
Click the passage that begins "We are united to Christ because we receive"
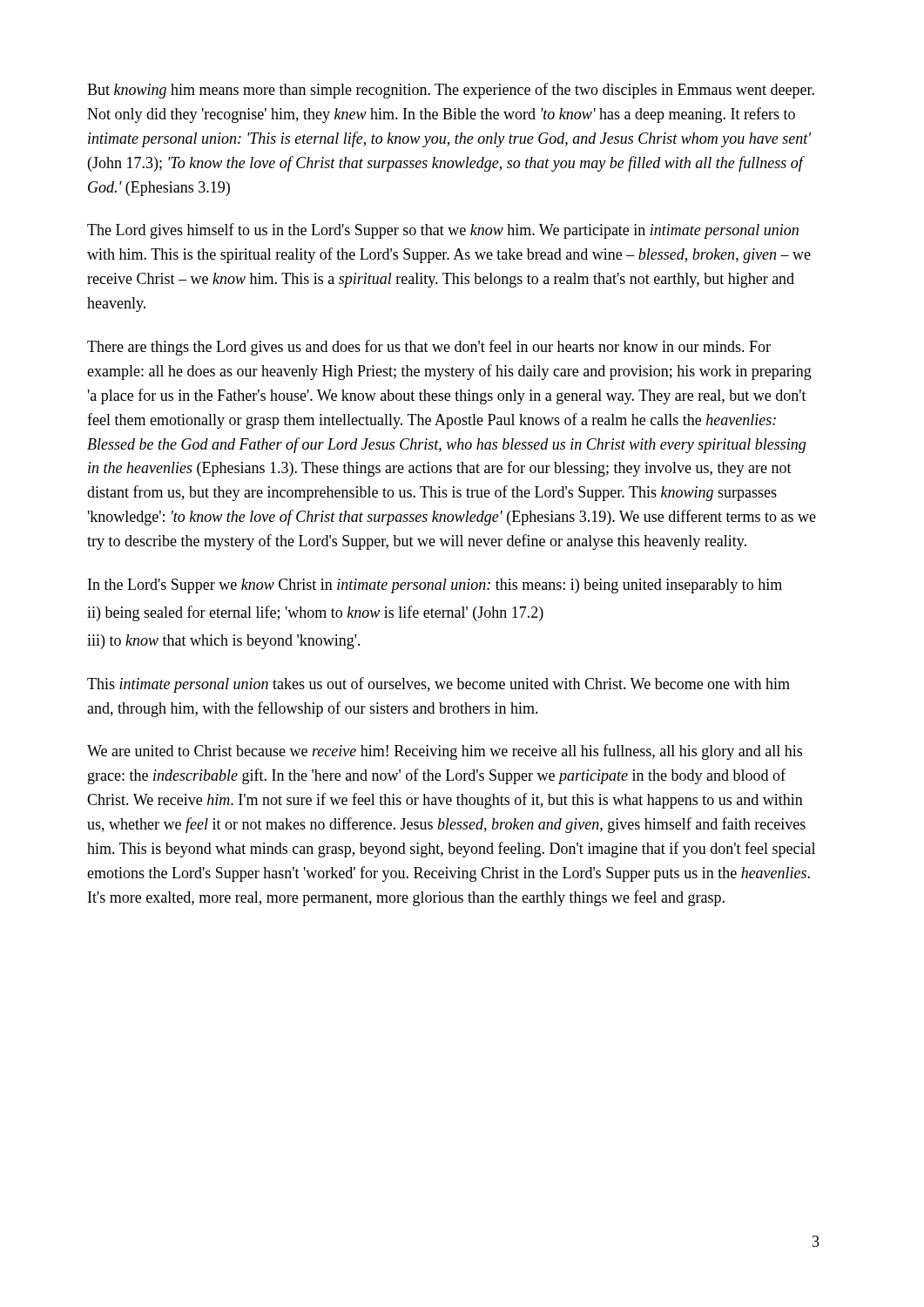(x=451, y=824)
